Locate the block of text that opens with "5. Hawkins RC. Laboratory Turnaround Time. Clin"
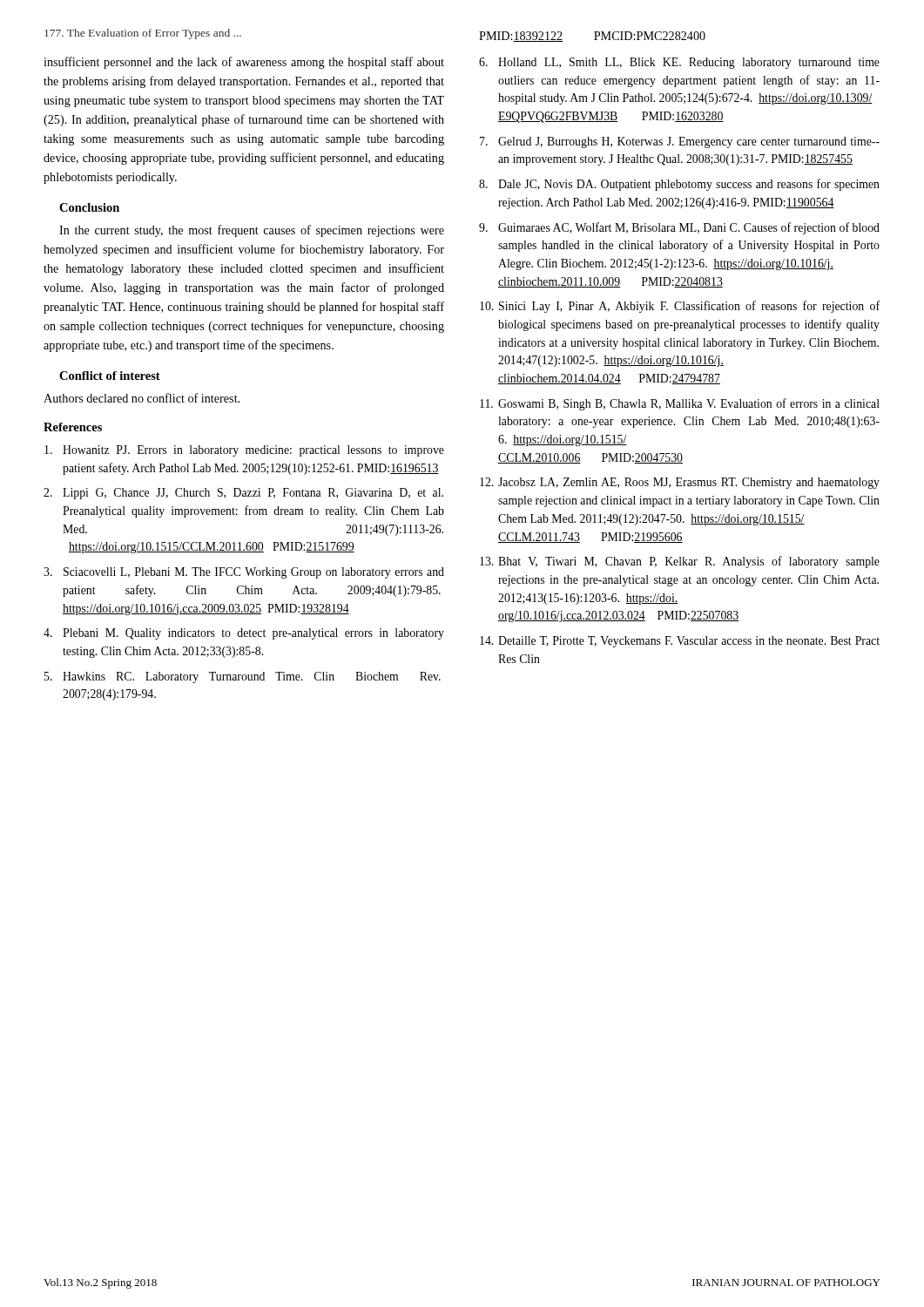 tap(244, 686)
